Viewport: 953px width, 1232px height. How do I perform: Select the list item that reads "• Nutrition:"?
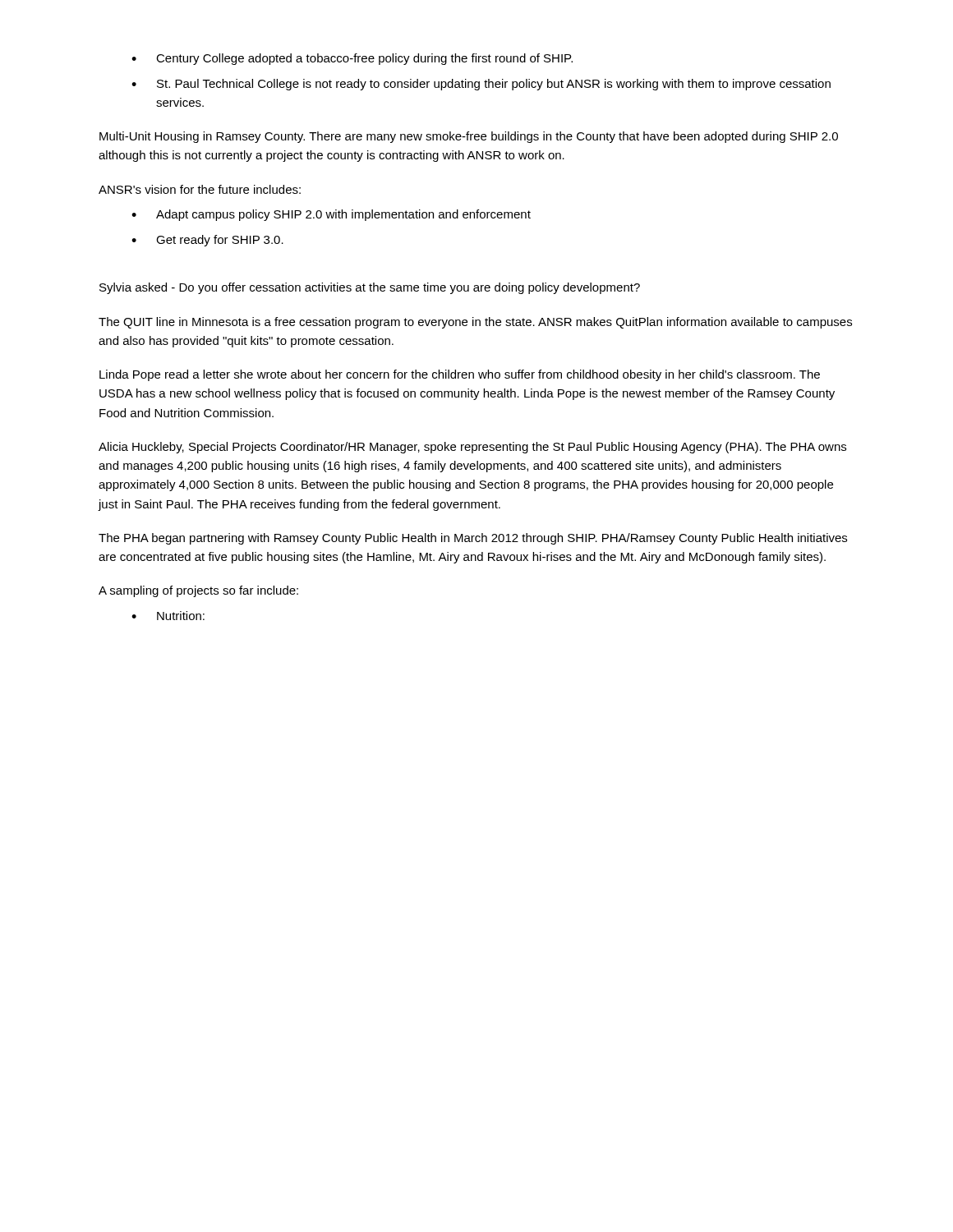pyautogui.click(x=168, y=616)
